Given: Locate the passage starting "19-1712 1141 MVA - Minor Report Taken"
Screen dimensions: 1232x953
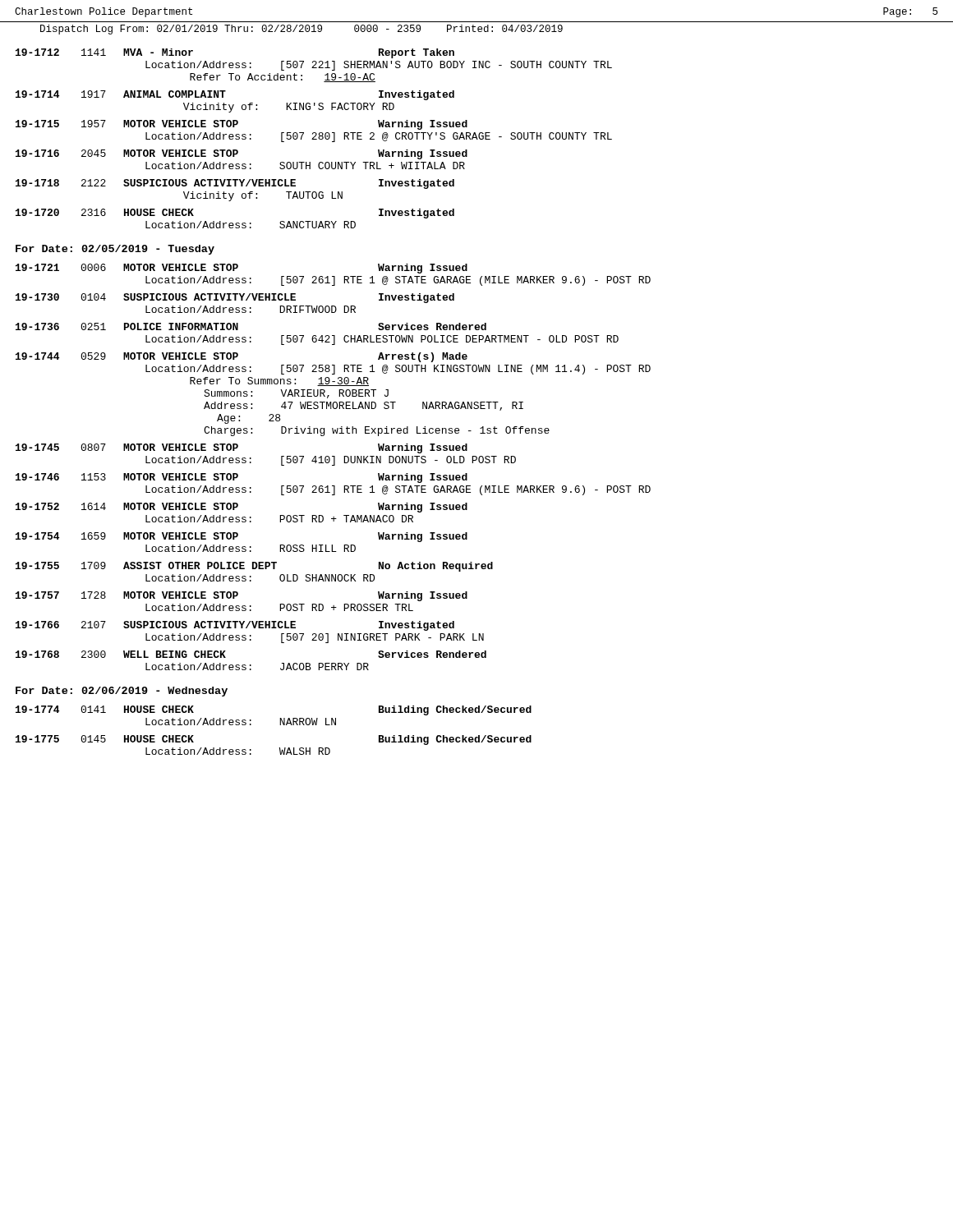Looking at the screenshot, I should pyautogui.click(x=476, y=65).
